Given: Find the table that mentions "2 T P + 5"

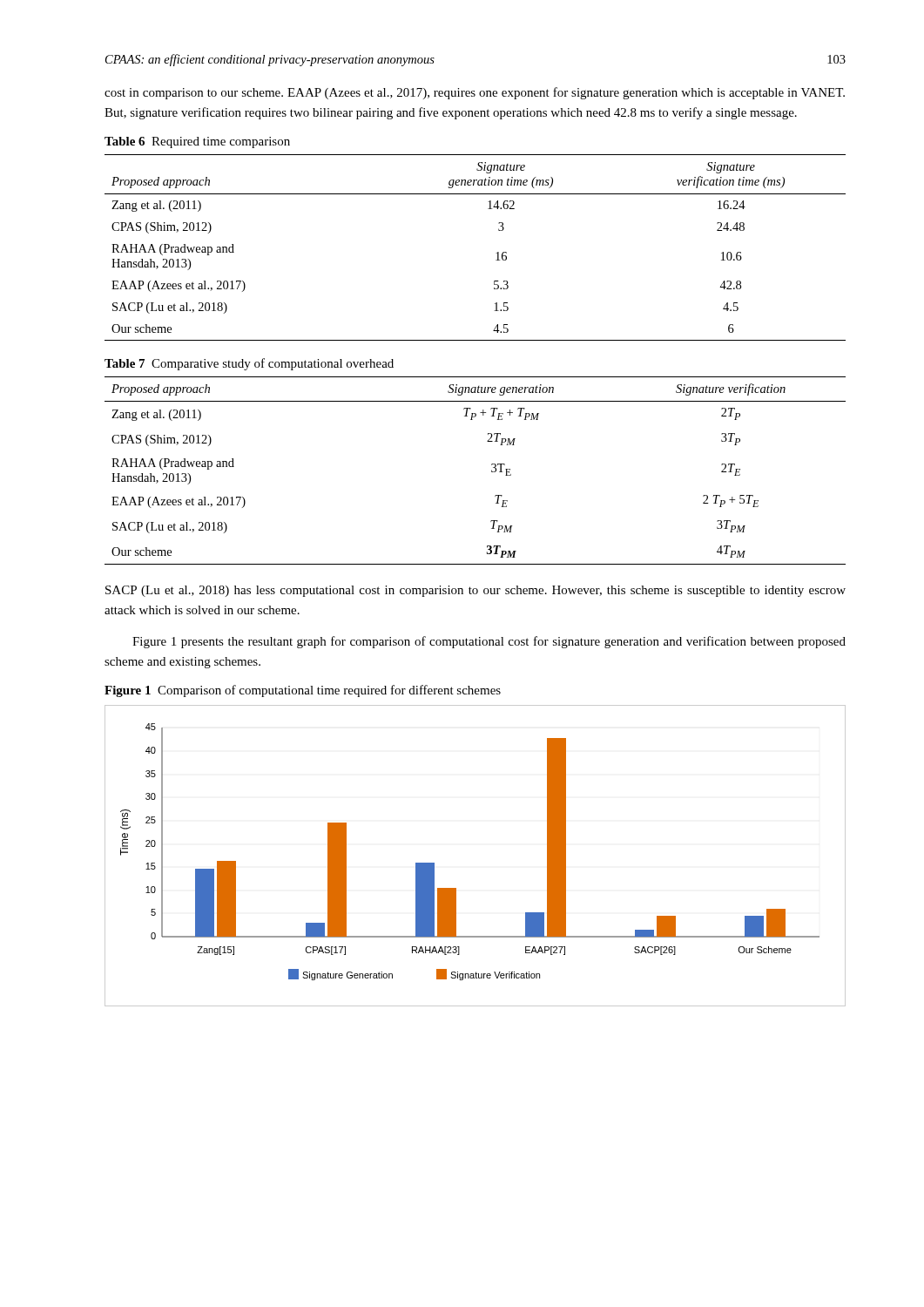Looking at the screenshot, I should 475,471.
